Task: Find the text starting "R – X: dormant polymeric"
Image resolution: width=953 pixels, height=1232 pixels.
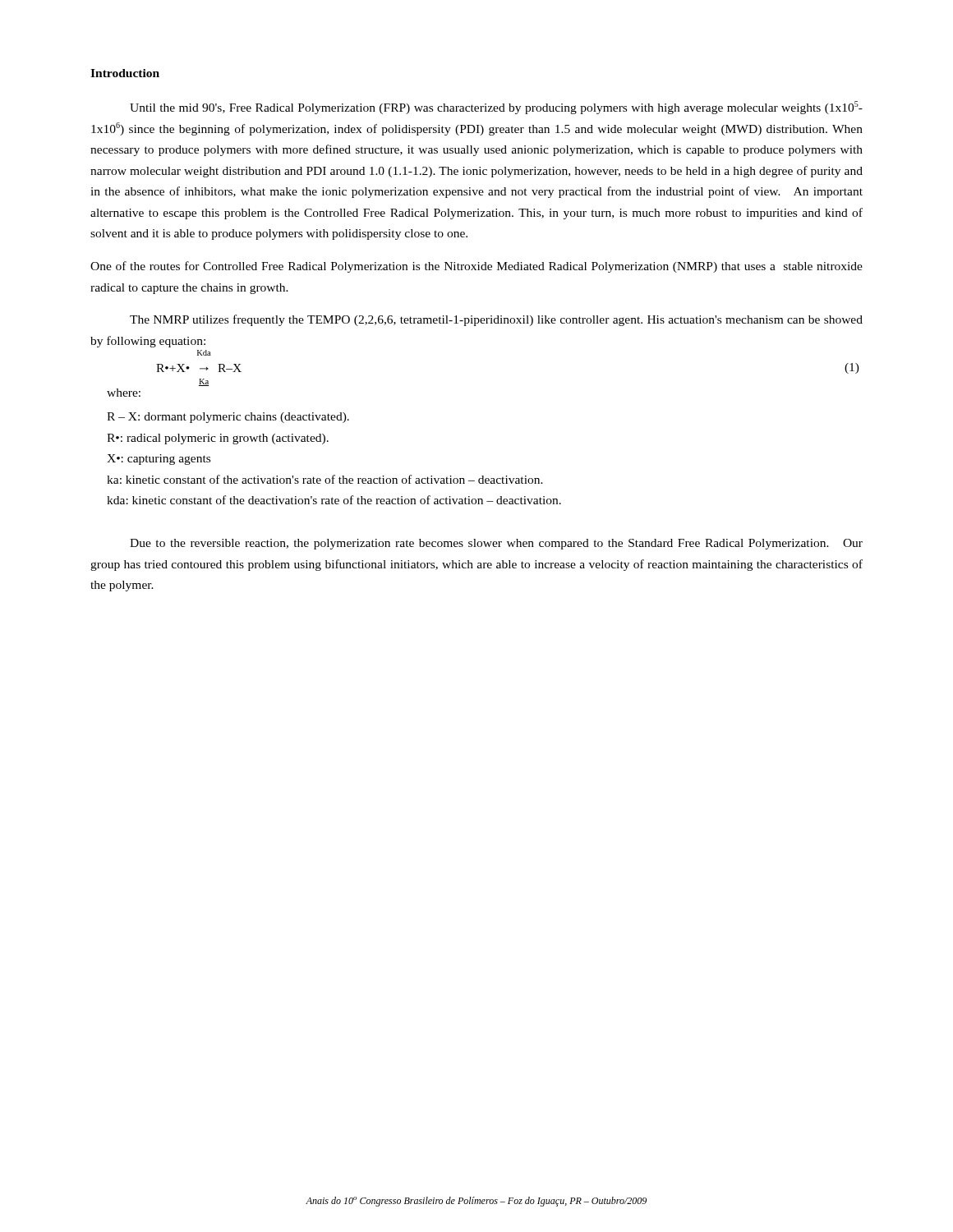Action: coord(228,416)
